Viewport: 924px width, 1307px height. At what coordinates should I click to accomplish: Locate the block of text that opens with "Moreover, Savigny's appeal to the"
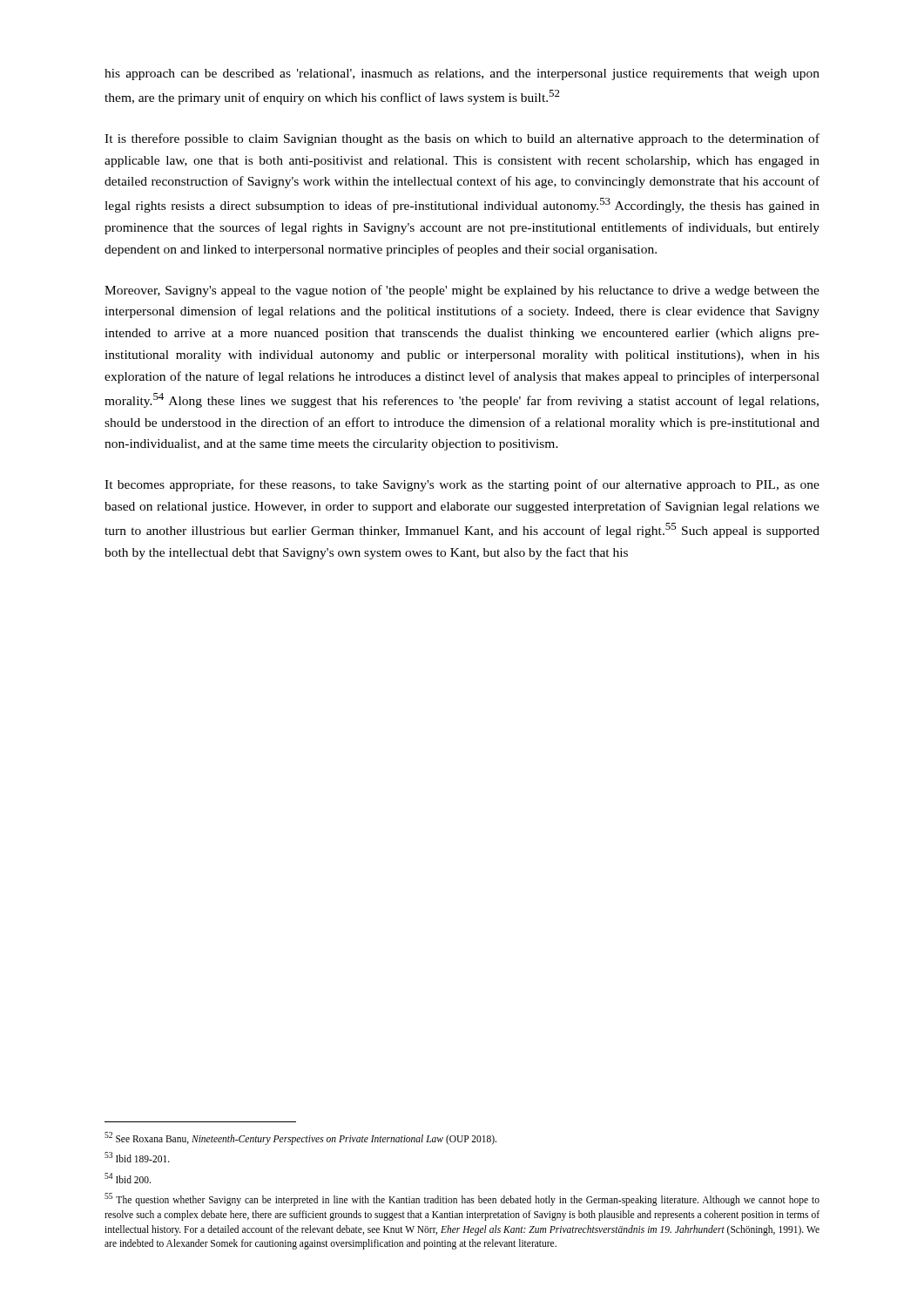coord(462,366)
